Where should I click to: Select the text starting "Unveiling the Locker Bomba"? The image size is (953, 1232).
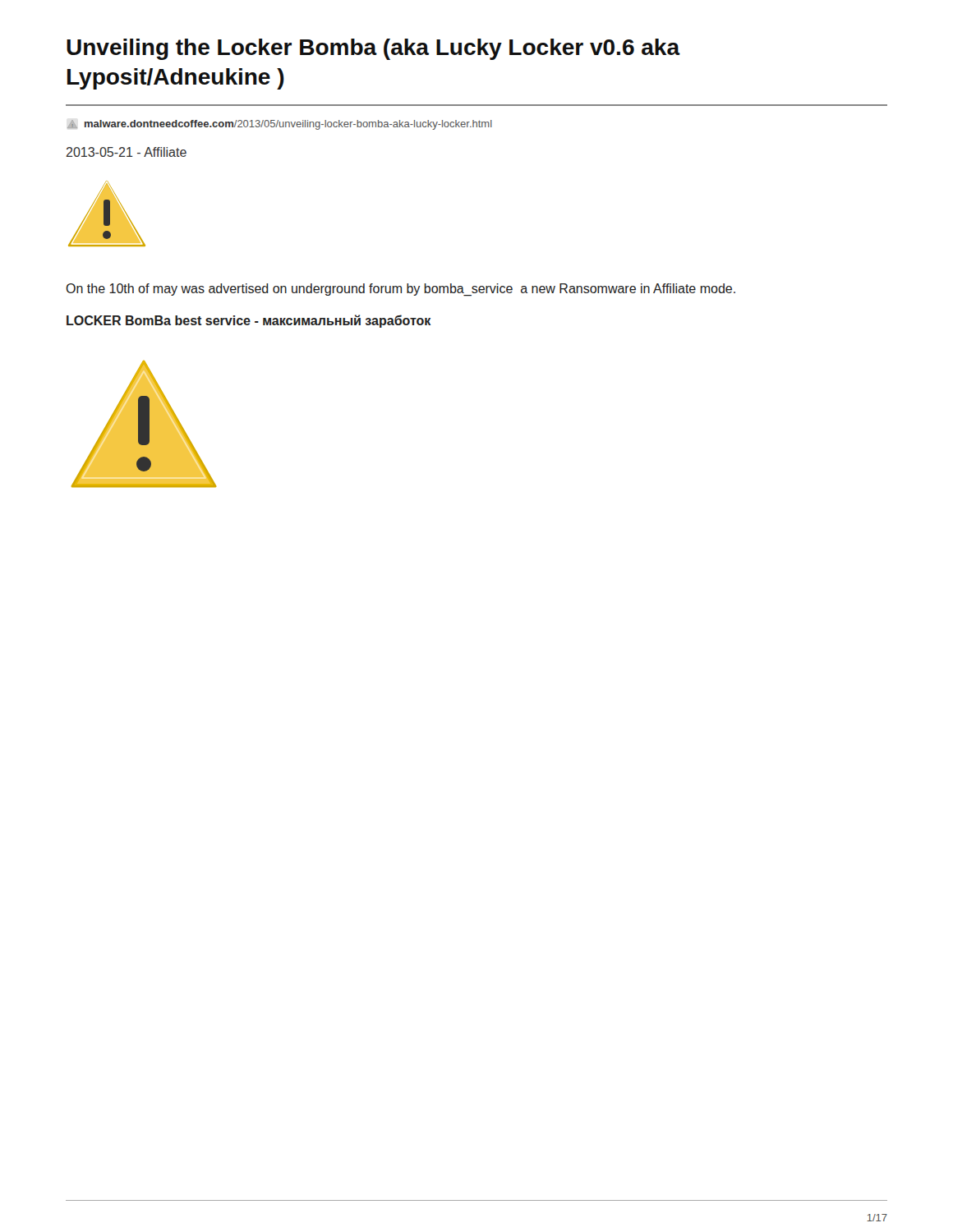click(x=476, y=63)
